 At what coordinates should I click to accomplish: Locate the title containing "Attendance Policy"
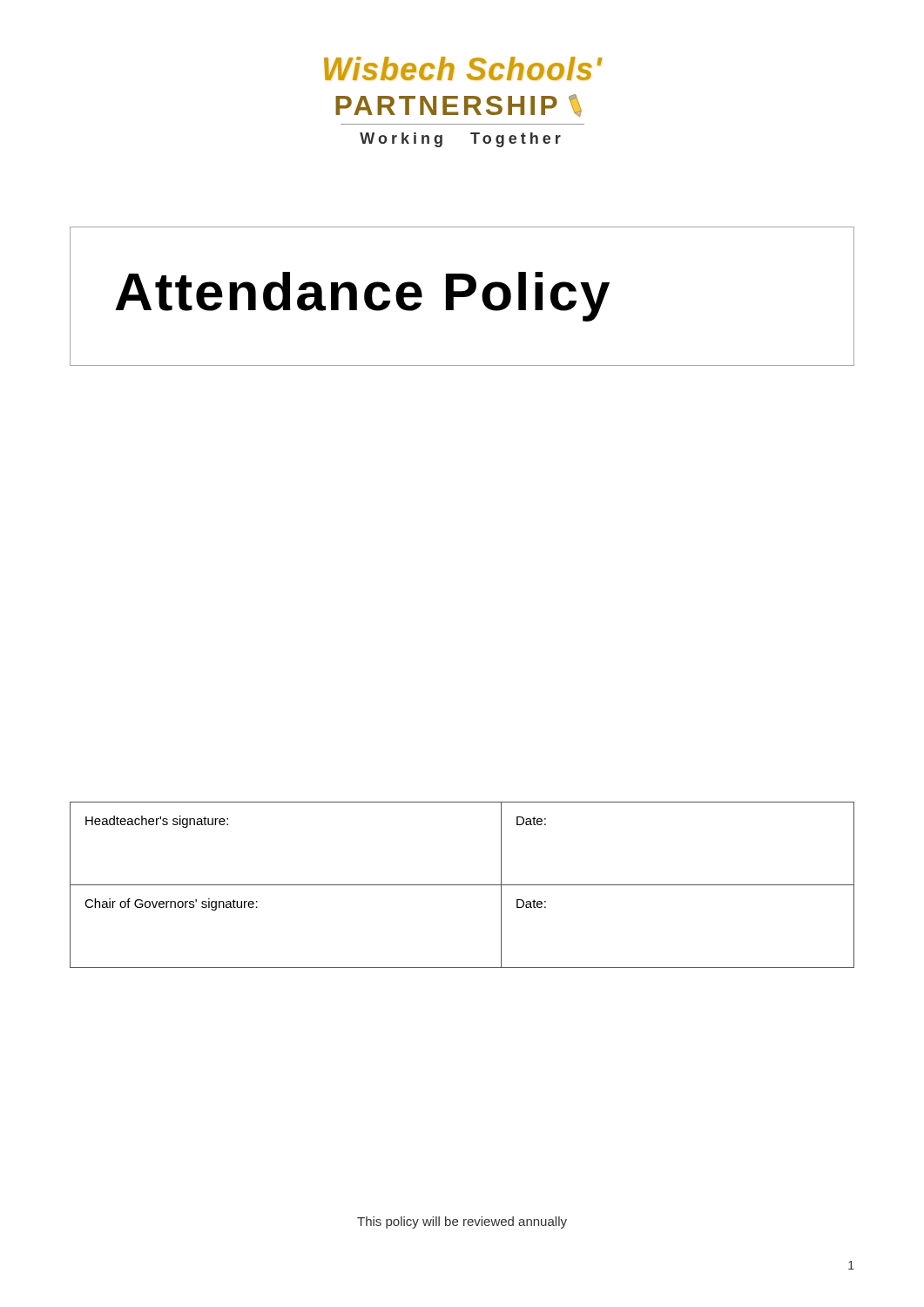(363, 291)
